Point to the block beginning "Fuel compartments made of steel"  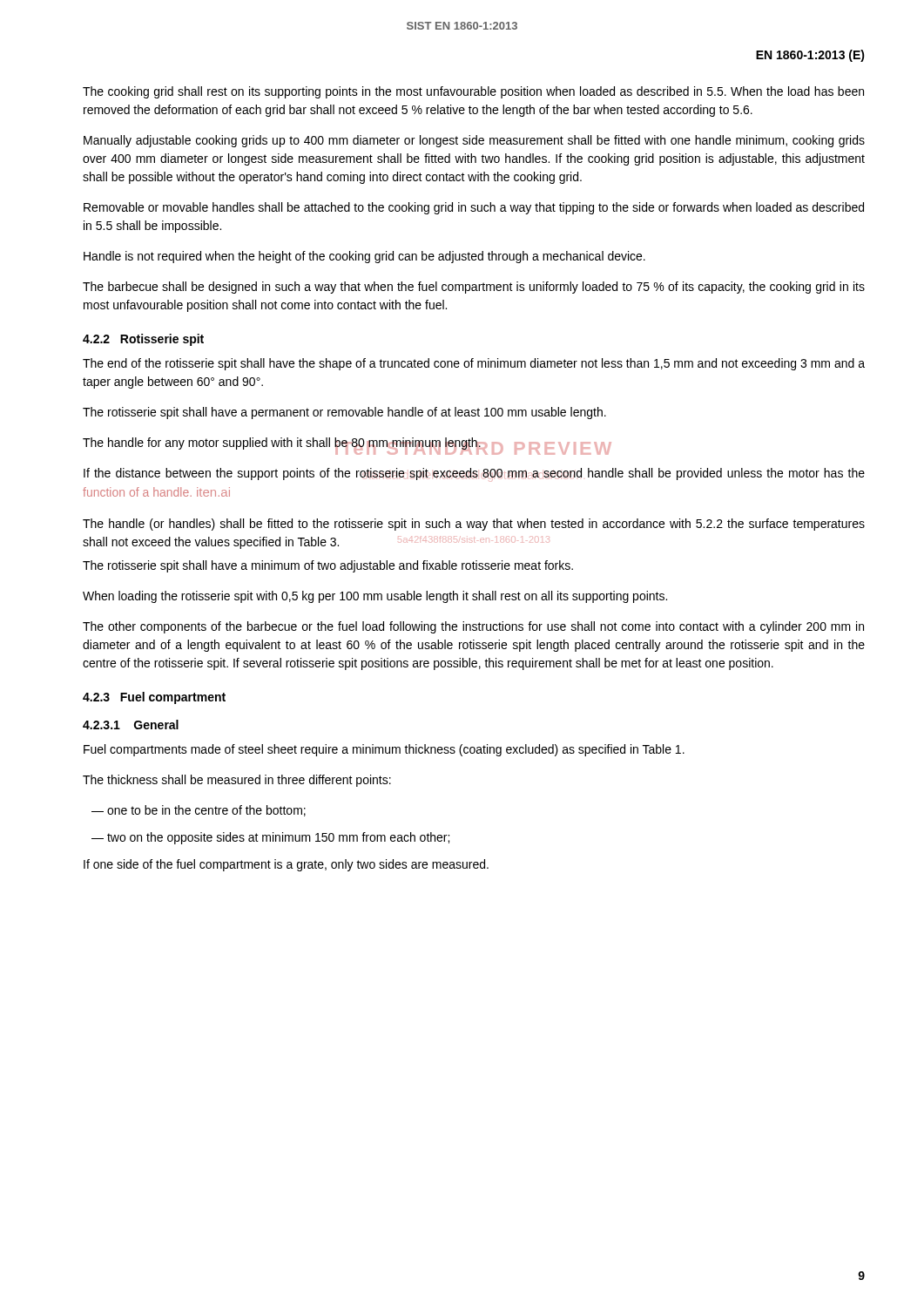pos(384,749)
